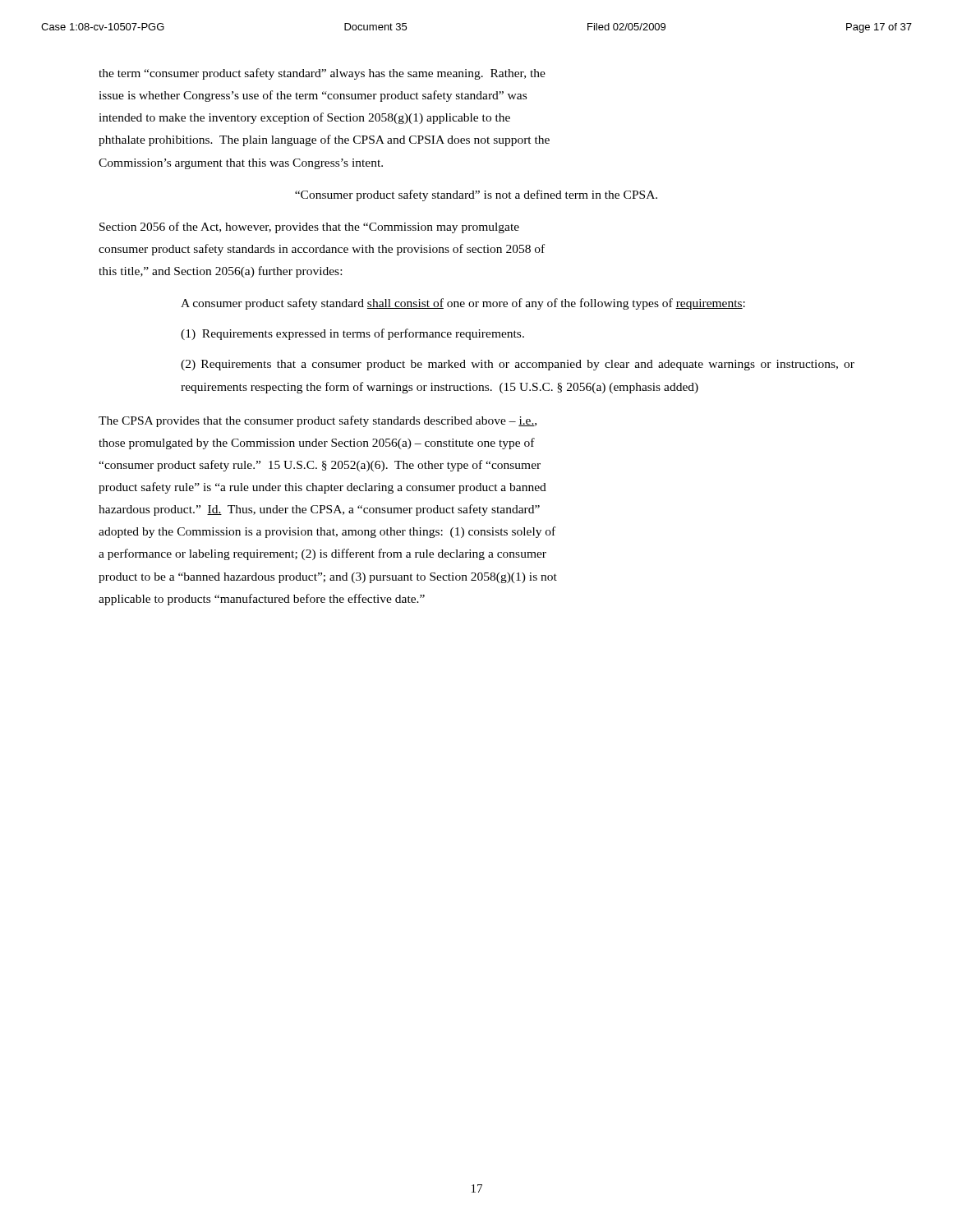Find the text block starting "those promulgated by the Commission under Section"

click(x=316, y=442)
